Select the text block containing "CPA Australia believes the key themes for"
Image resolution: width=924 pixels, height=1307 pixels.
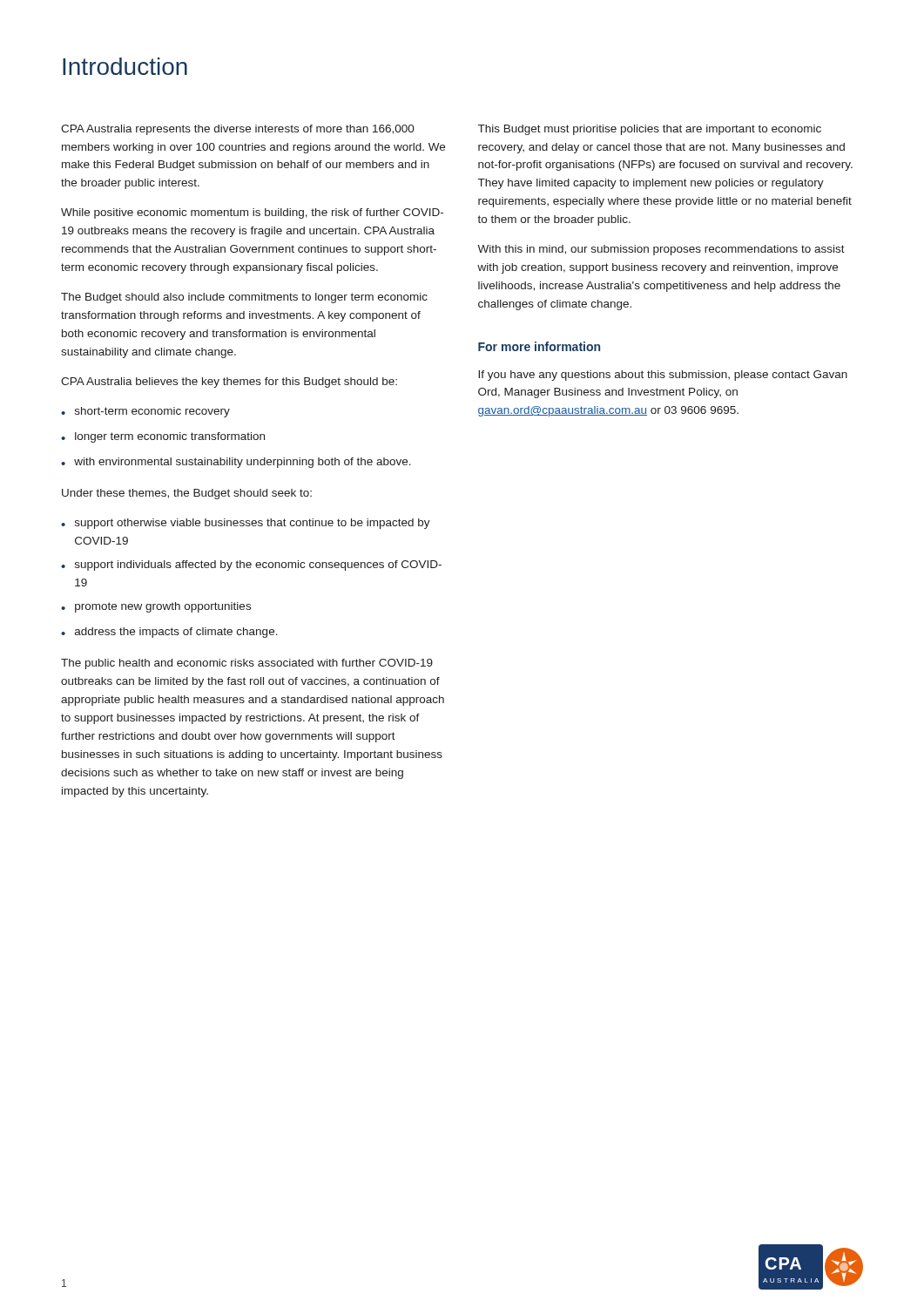pos(254,382)
